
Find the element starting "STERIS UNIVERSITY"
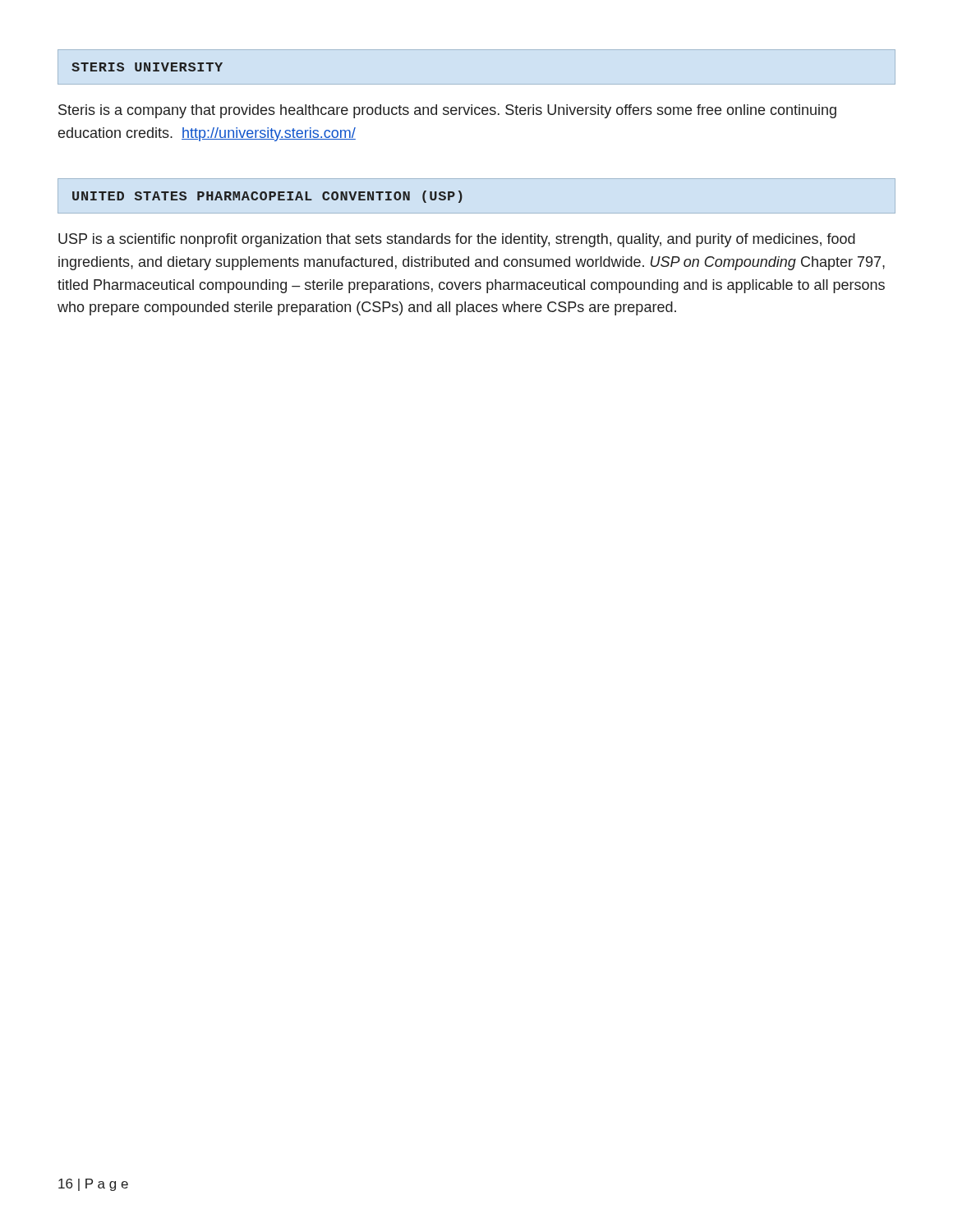(147, 68)
